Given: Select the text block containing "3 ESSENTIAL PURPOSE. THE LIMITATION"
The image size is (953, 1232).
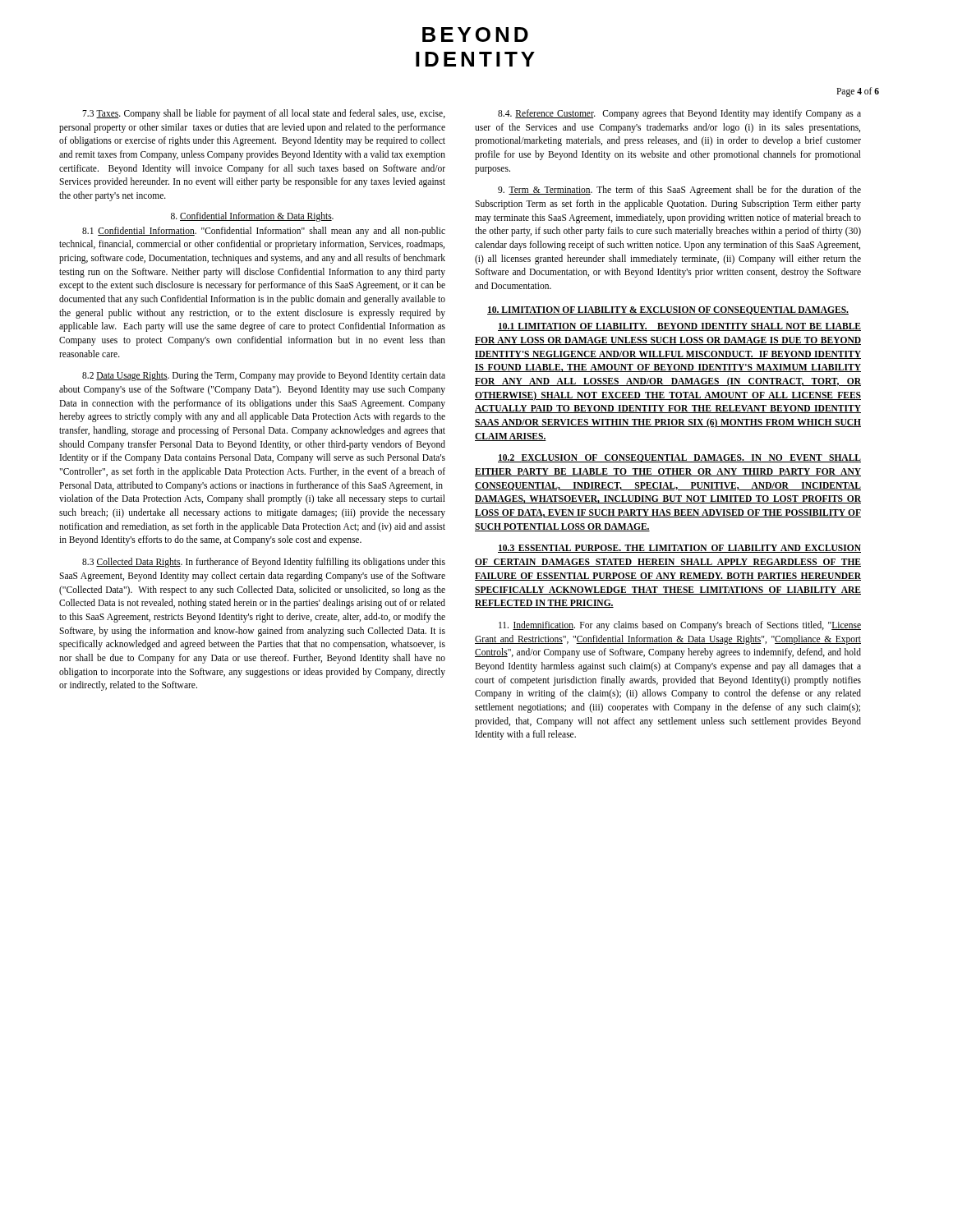Looking at the screenshot, I should click(668, 576).
